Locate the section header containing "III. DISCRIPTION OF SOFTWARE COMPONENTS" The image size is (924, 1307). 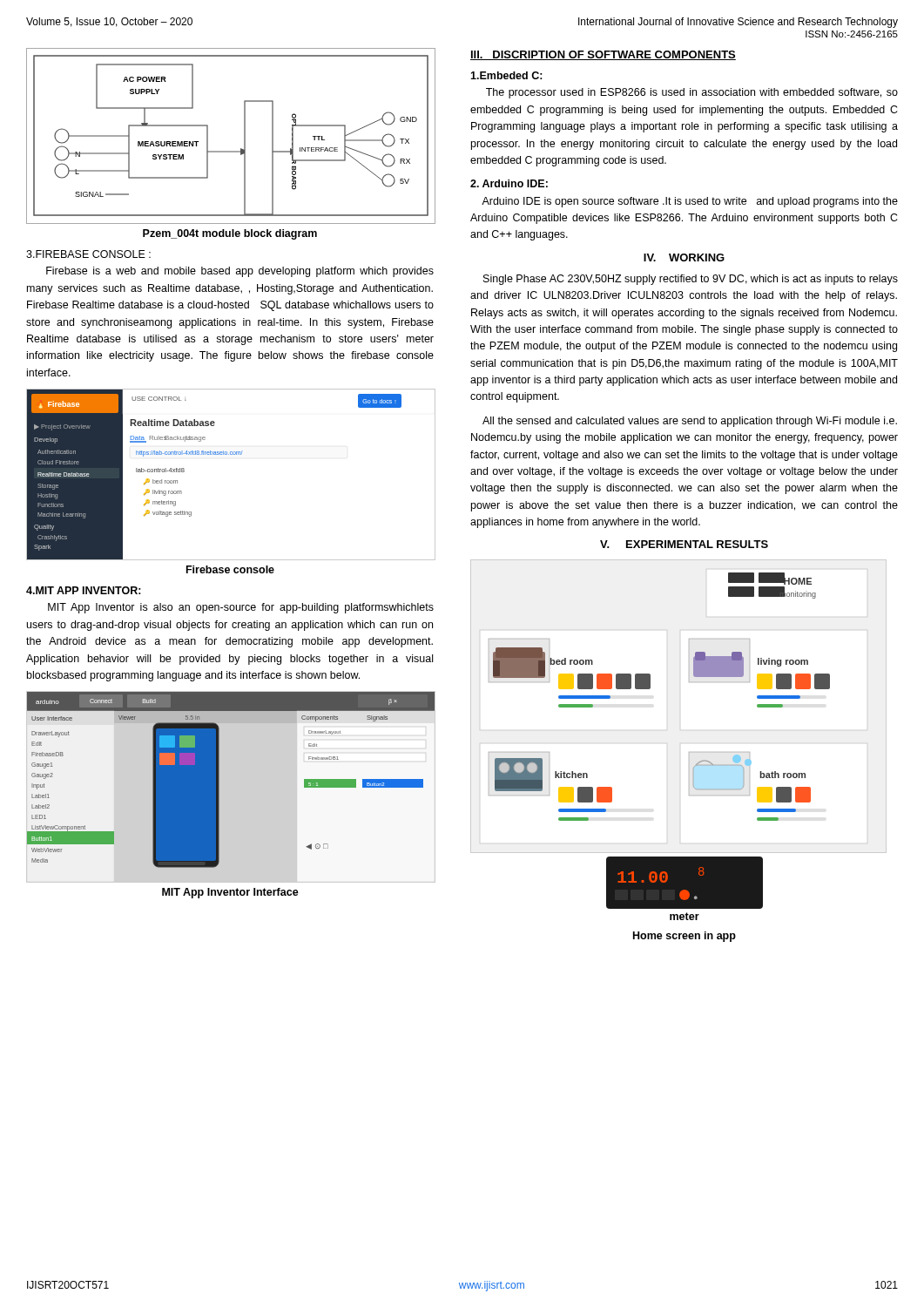pyautogui.click(x=603, y=55)
